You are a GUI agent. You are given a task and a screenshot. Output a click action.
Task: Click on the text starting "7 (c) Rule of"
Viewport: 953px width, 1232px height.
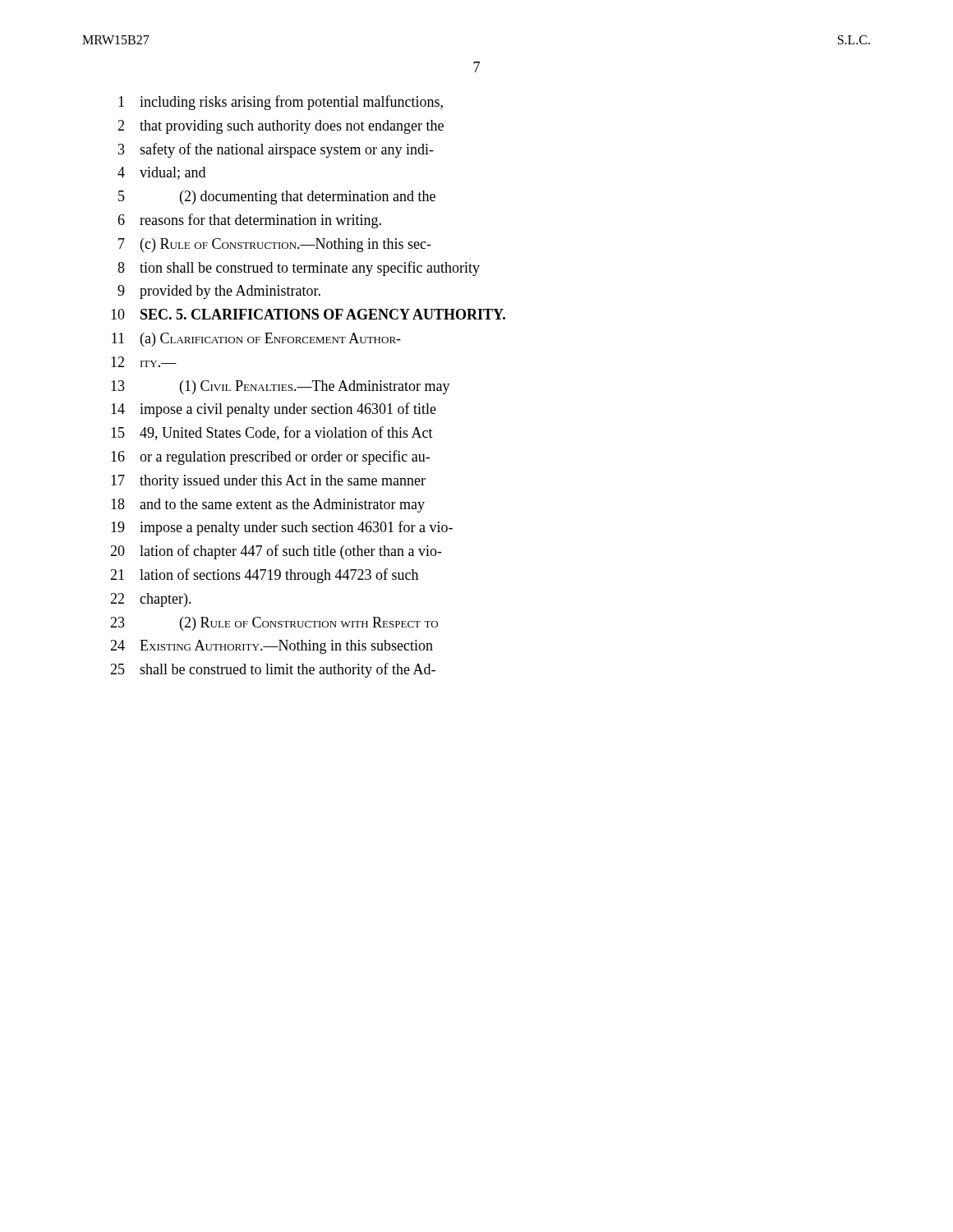coord(275,245)
